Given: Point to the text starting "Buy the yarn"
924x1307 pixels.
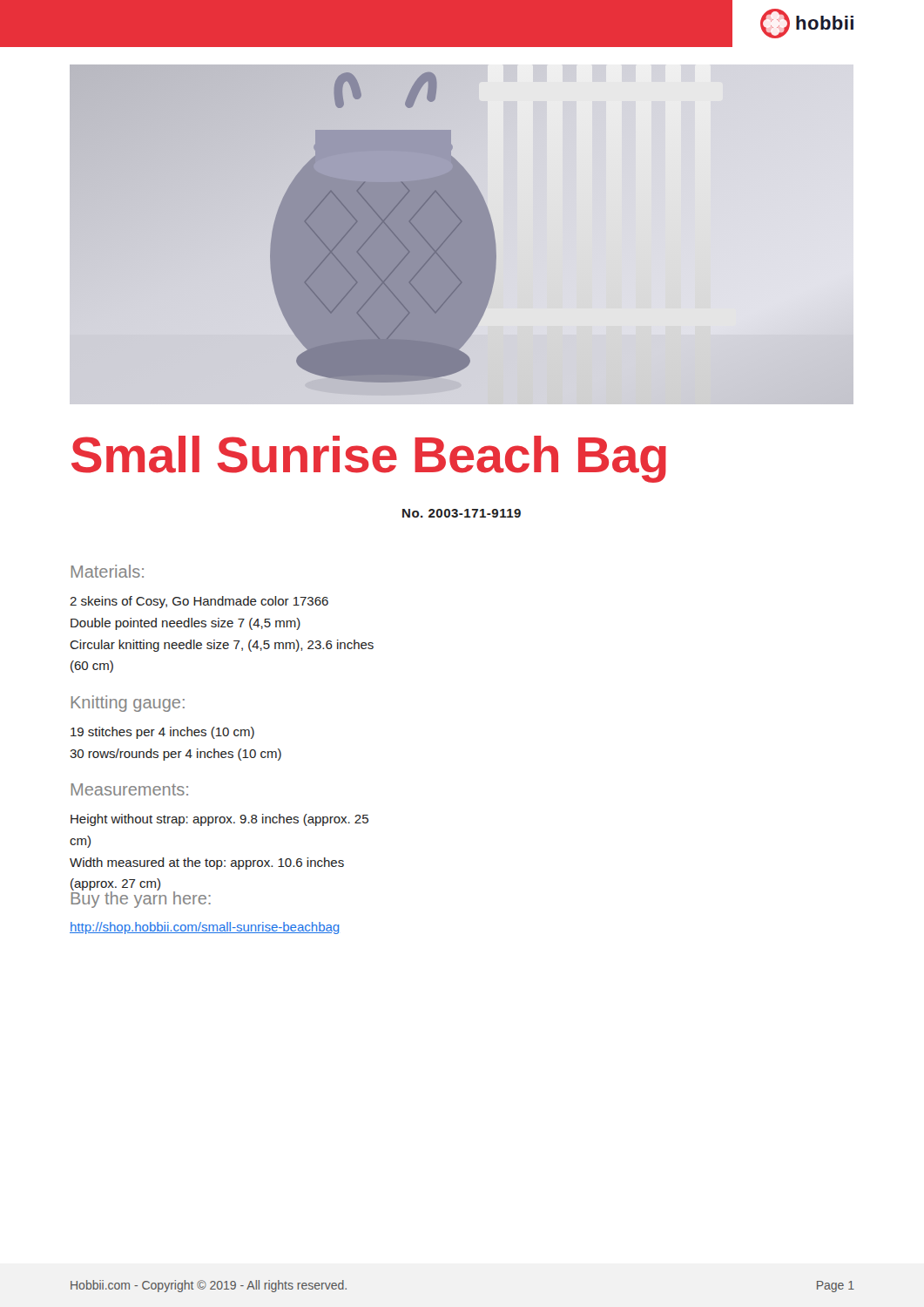Looking at the screenshot, I should (x=141, y=898).
